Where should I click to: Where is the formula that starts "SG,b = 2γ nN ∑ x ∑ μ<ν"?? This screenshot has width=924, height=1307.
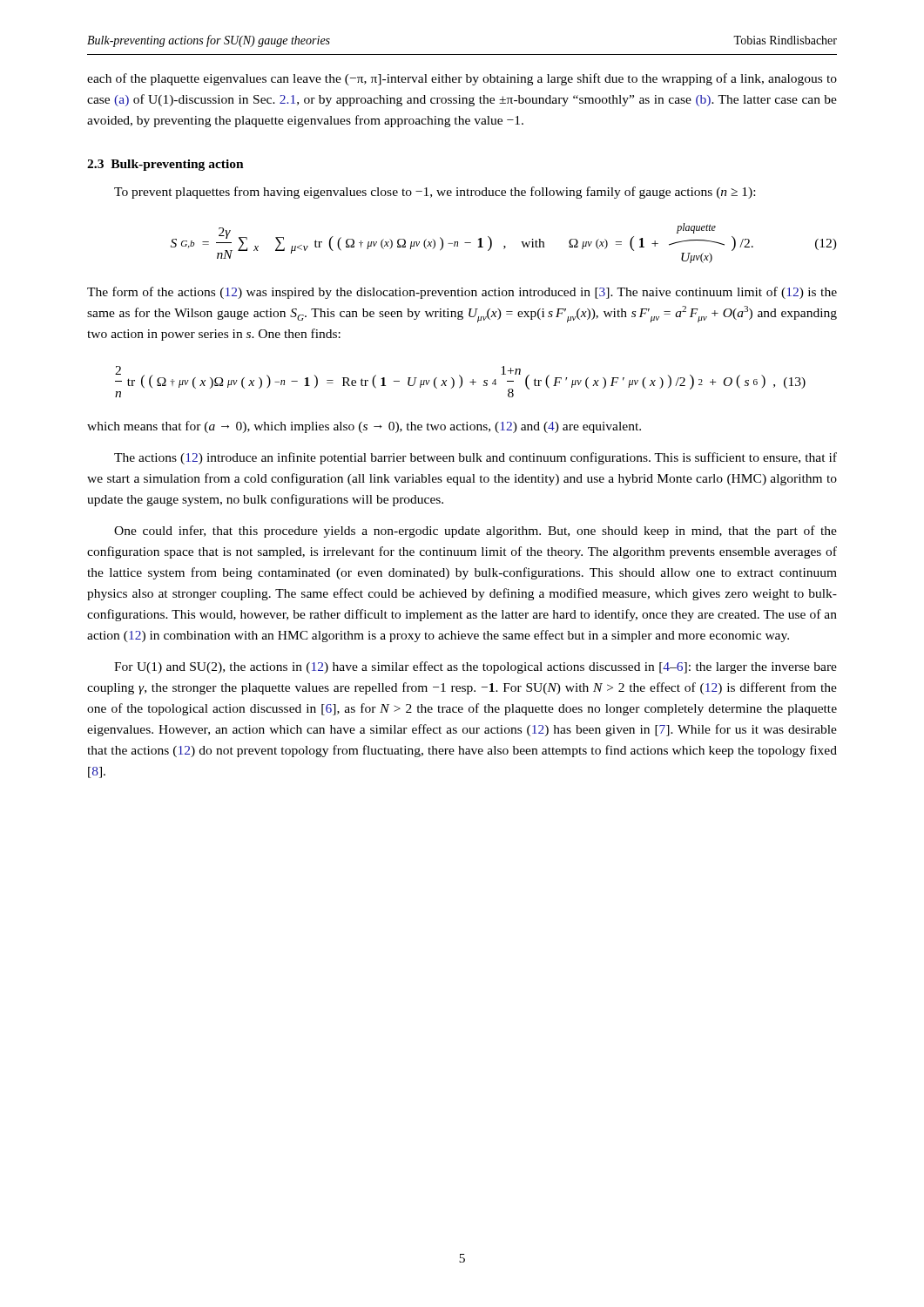click(x=462, y=243)
